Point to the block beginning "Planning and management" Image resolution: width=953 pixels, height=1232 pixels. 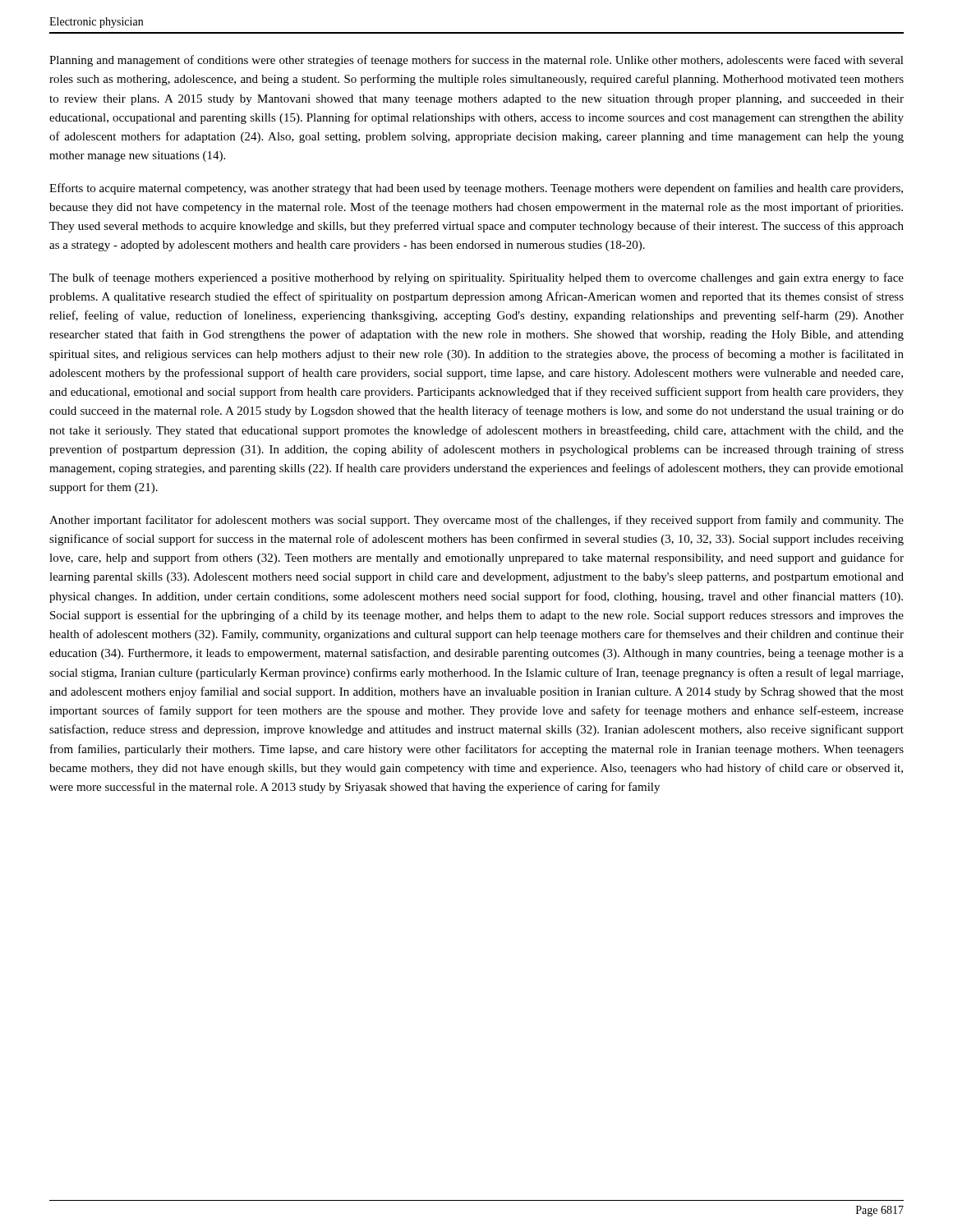pyautogui.click(x=476, y=108)
